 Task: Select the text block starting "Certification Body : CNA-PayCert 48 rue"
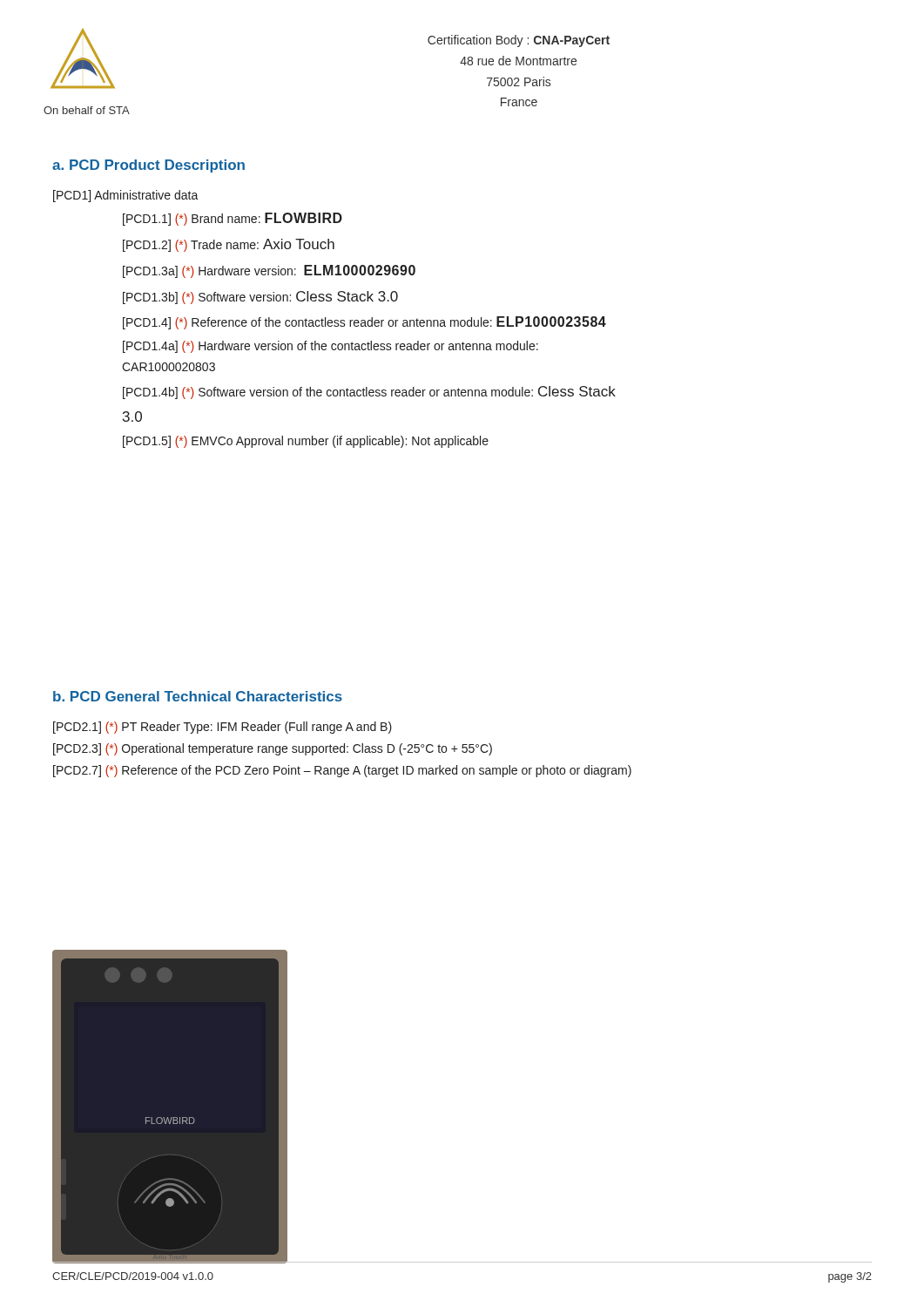point(519,72)
